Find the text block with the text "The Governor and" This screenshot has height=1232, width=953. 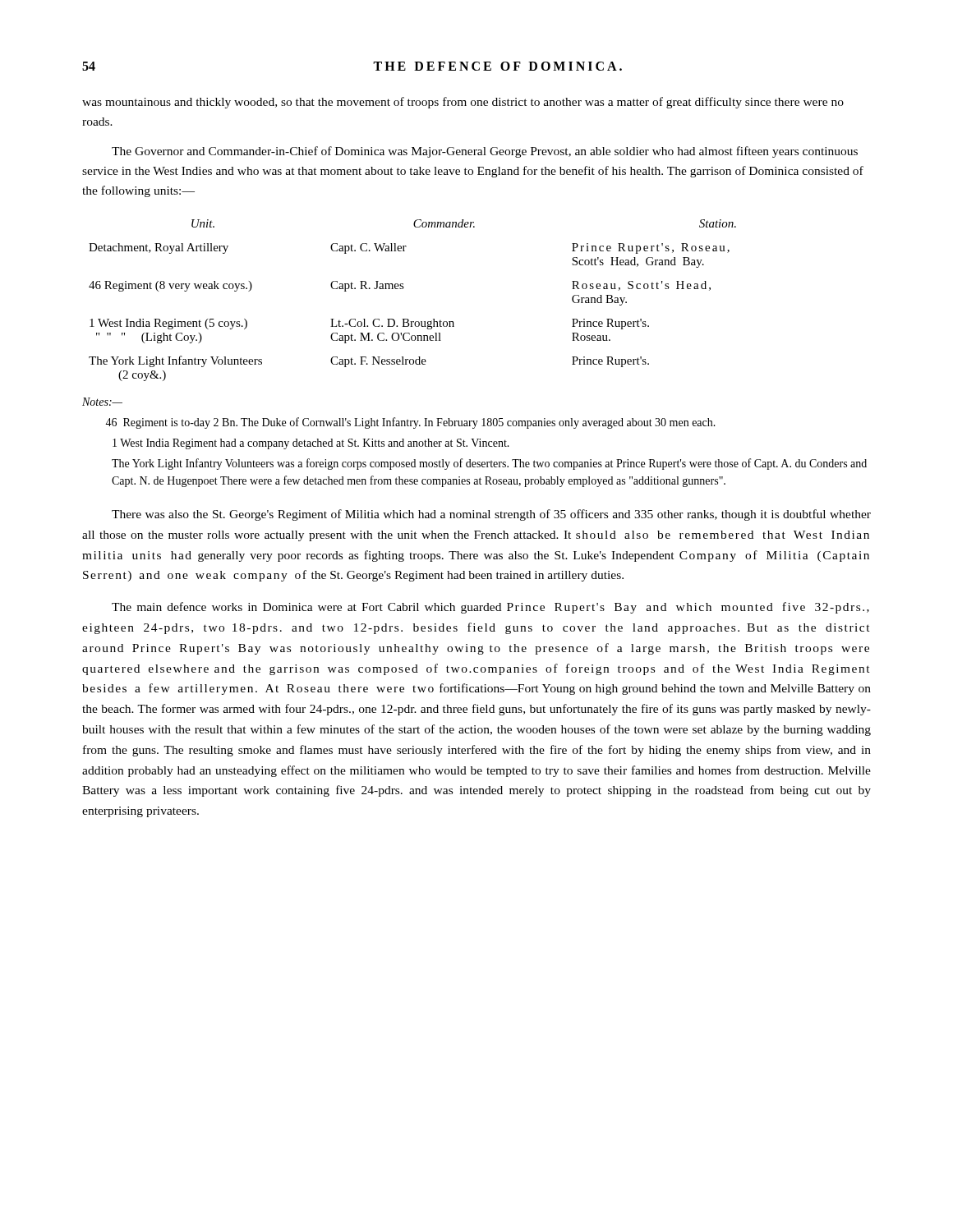473,170
